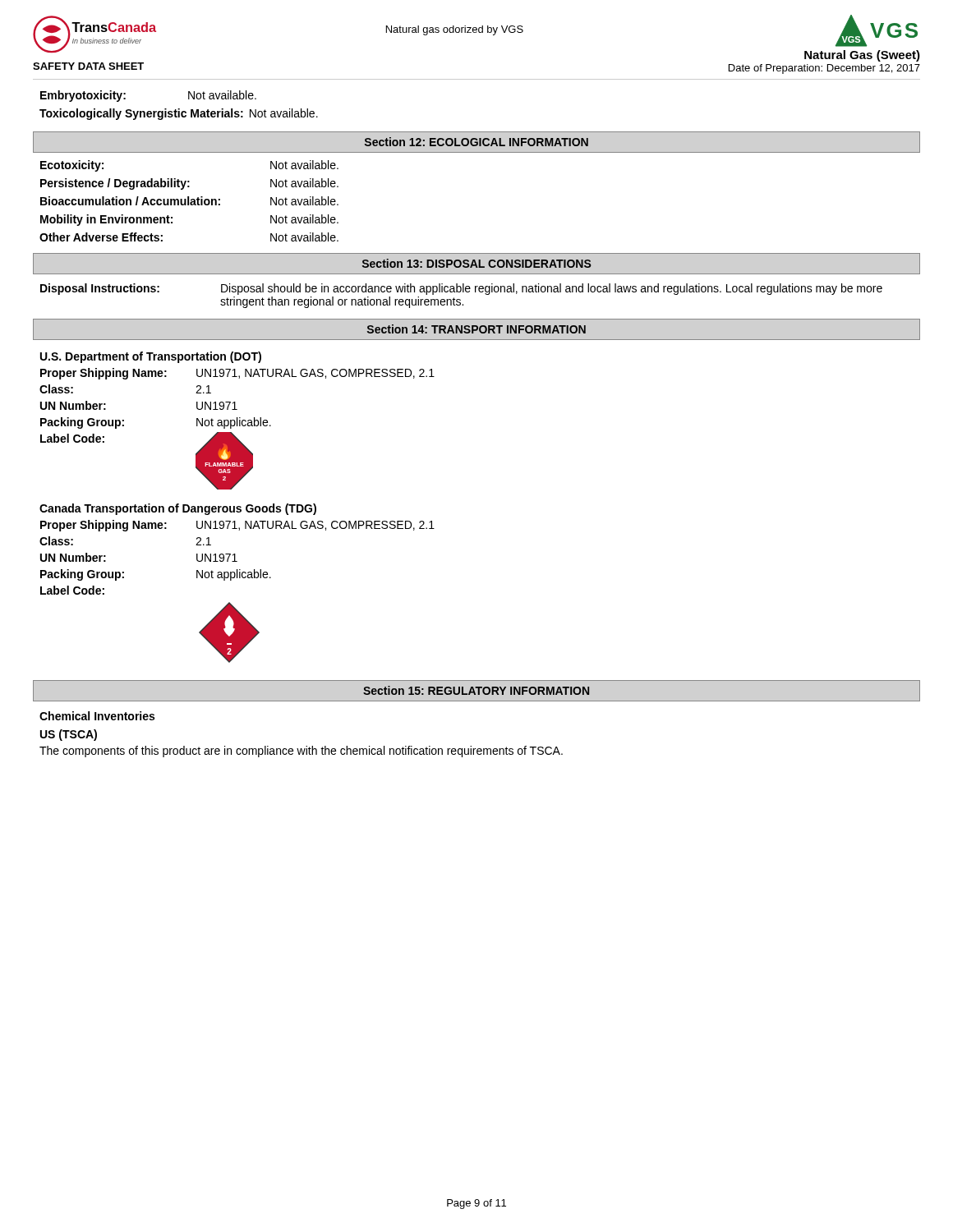
Task: Point to the region starting "US (TSCA)"
Action: click(69, 734)
